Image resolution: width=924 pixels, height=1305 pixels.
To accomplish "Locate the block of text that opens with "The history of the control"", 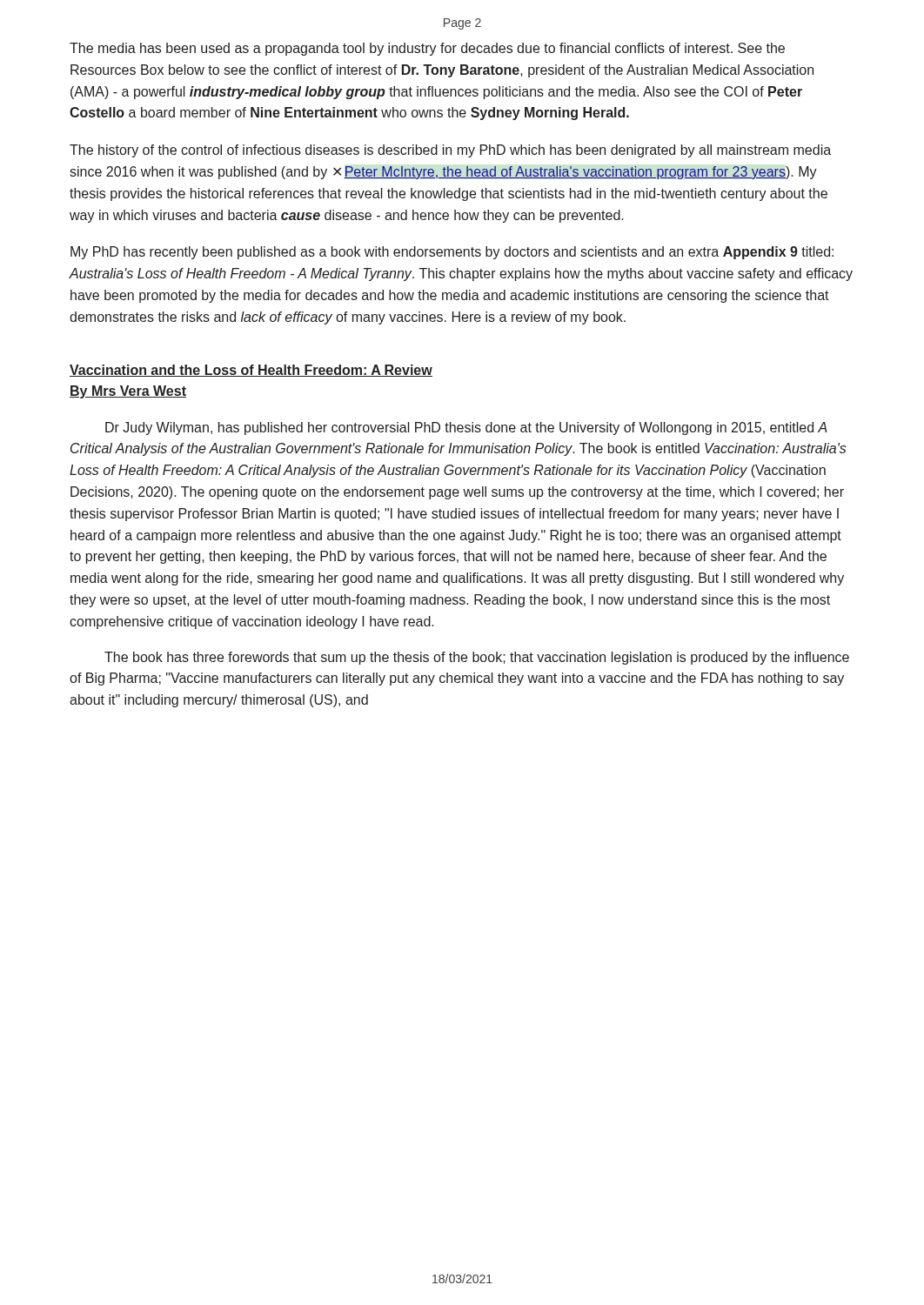I will 450,183.
